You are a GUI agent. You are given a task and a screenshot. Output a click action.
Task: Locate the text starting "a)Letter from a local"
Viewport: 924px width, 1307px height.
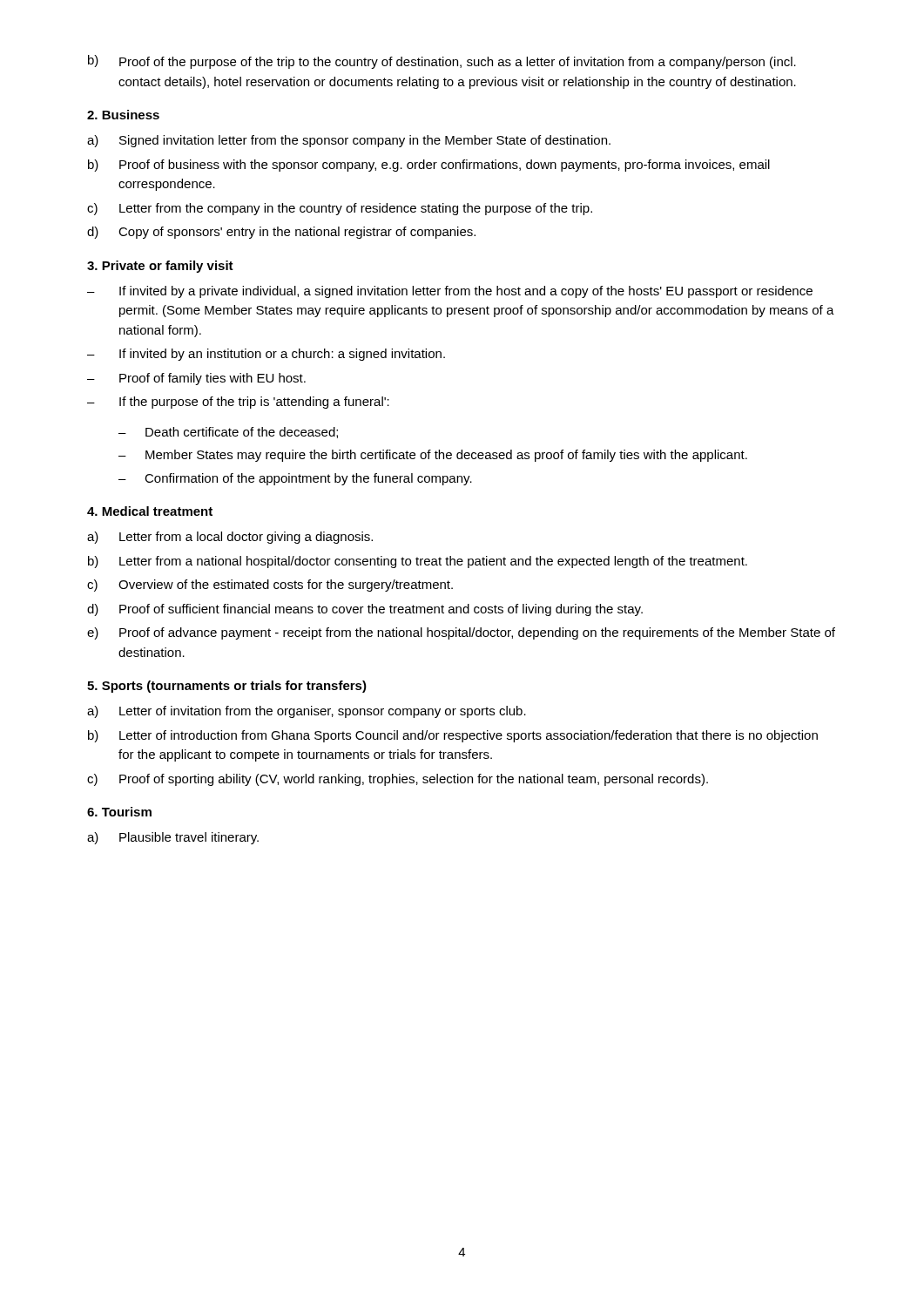tap(230, 538)
